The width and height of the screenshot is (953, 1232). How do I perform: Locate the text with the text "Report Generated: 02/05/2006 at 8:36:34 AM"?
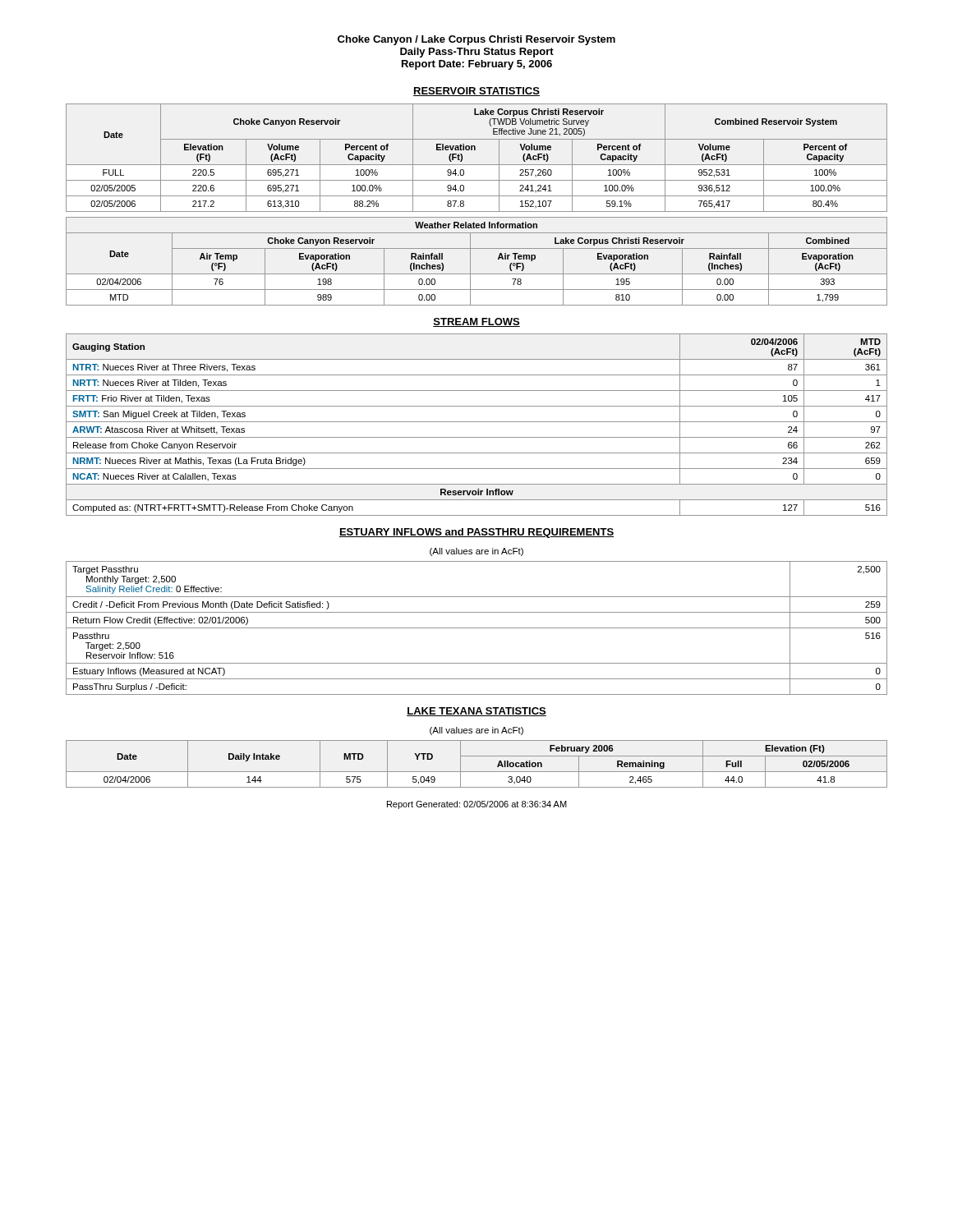[476, 804]
